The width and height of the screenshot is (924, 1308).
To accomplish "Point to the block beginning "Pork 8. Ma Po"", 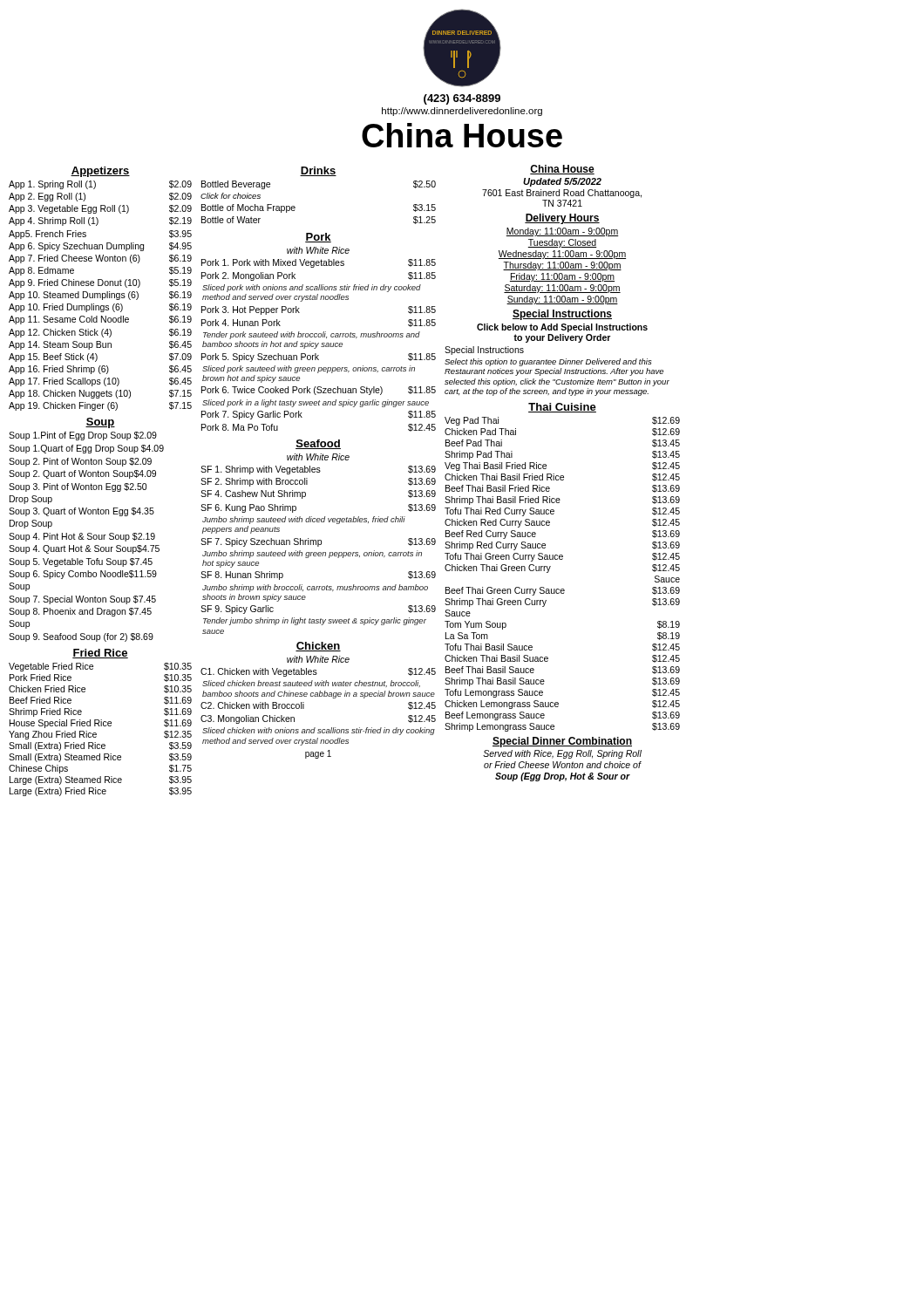I will point(318,428).
